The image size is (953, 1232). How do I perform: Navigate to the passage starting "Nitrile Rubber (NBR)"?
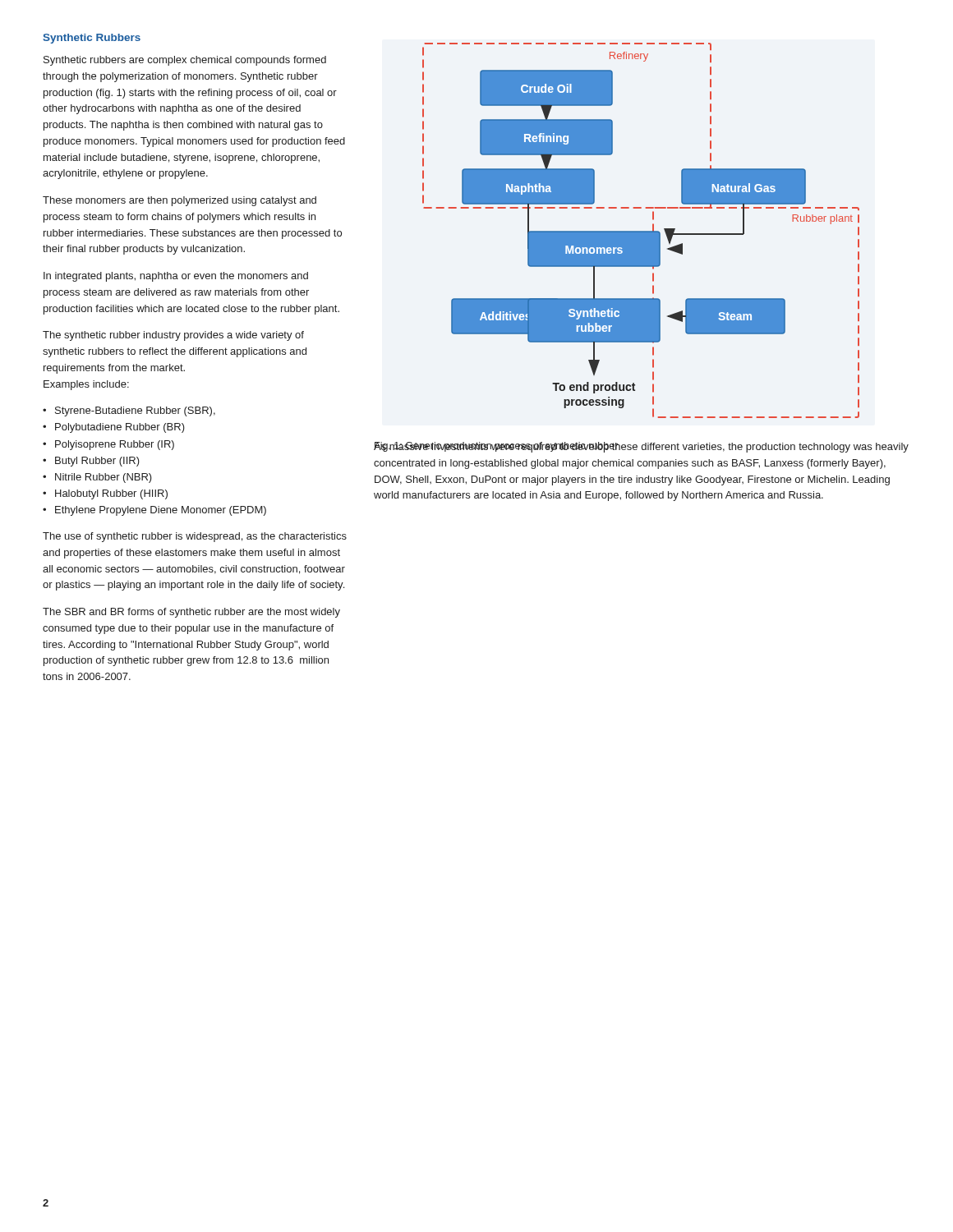click(x=103, y=477)
